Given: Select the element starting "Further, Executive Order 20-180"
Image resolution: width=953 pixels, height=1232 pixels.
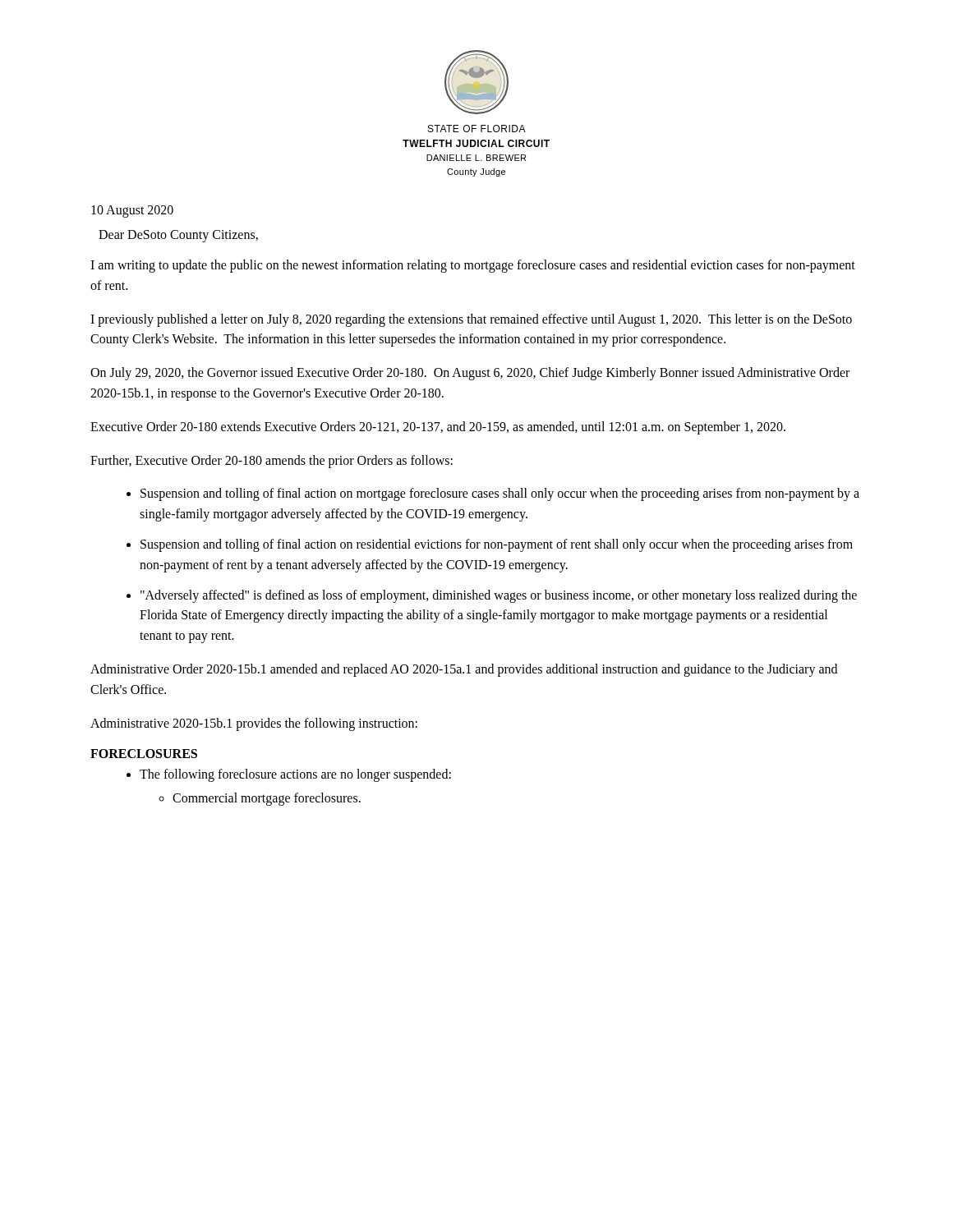Looking at the screenshot, I should pyautogui.click(x=272, y=460).
